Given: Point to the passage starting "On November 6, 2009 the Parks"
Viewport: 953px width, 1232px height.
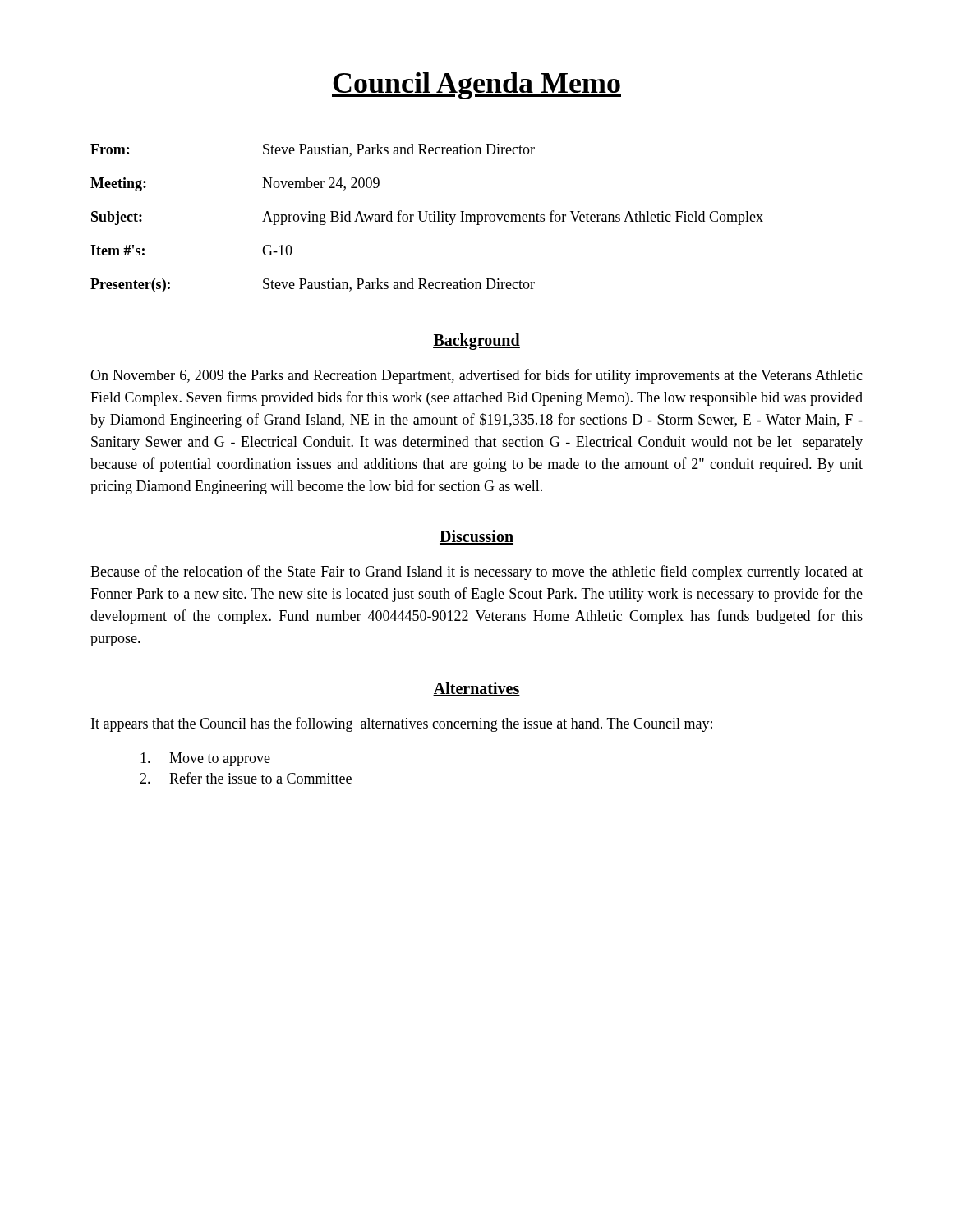Looking at the screenshot, I should [476, 431].
